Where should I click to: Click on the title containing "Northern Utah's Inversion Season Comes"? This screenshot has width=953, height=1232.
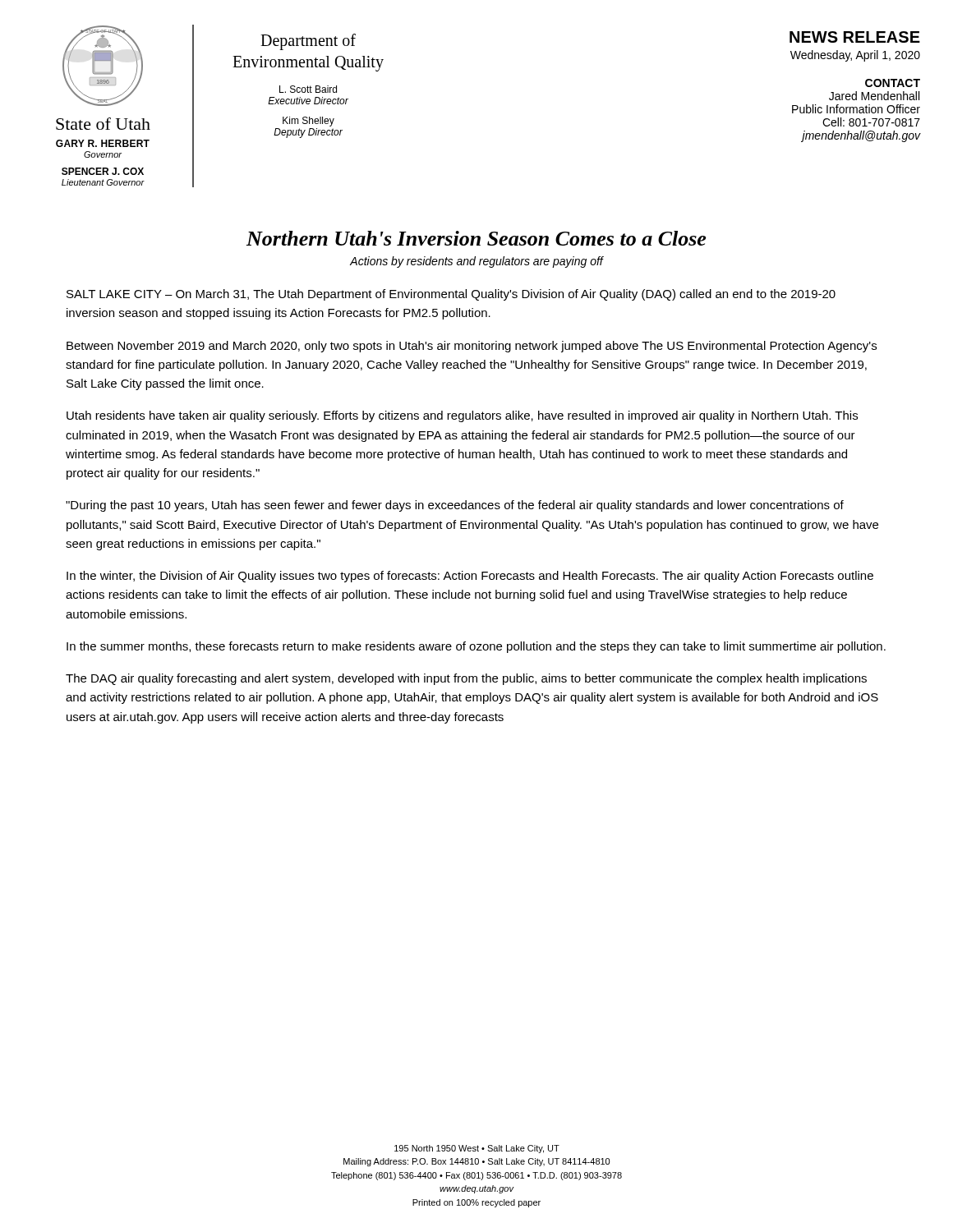click(x=476, y=239)
